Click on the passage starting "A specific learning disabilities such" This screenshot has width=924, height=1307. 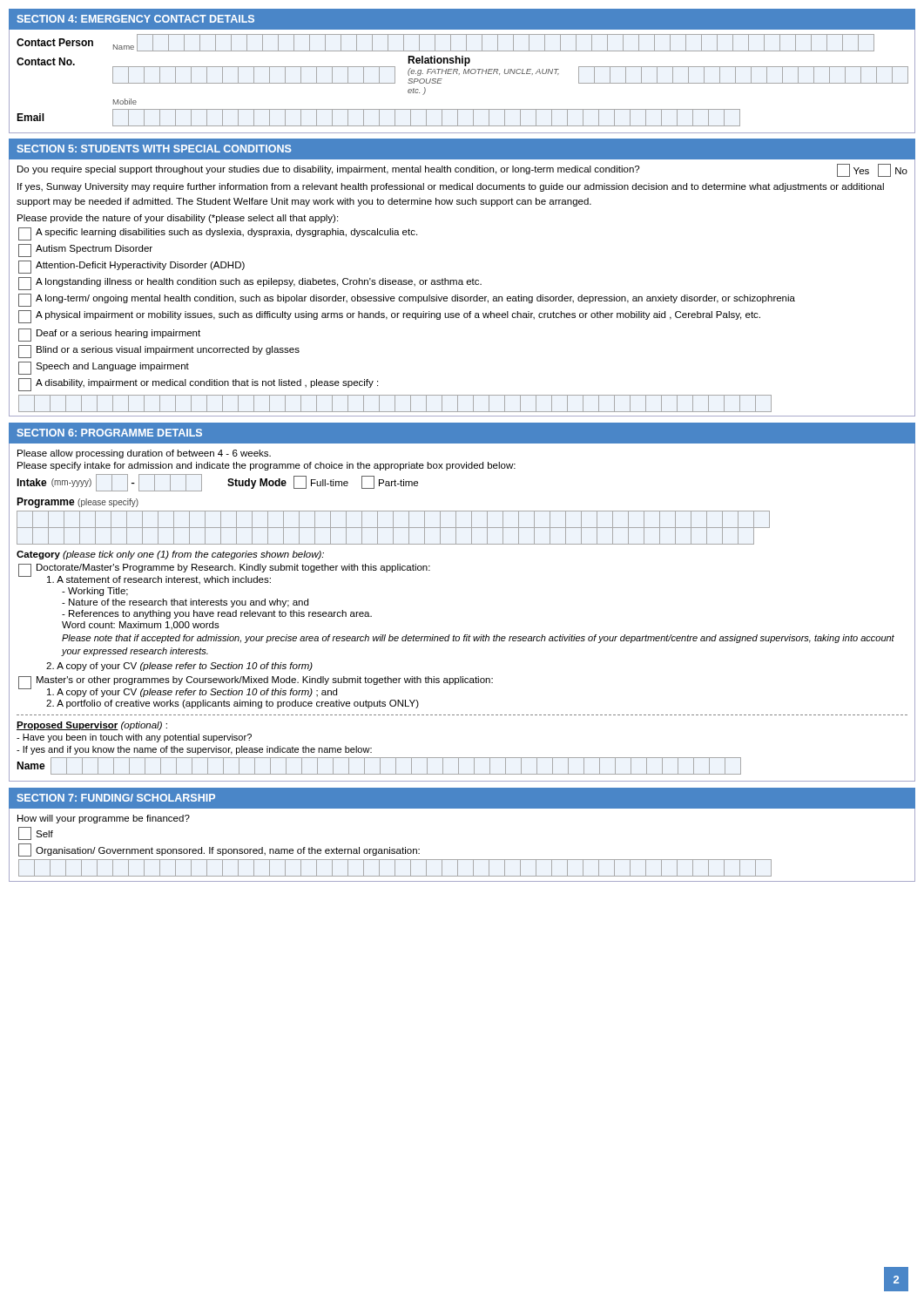(x=218, y=233)
